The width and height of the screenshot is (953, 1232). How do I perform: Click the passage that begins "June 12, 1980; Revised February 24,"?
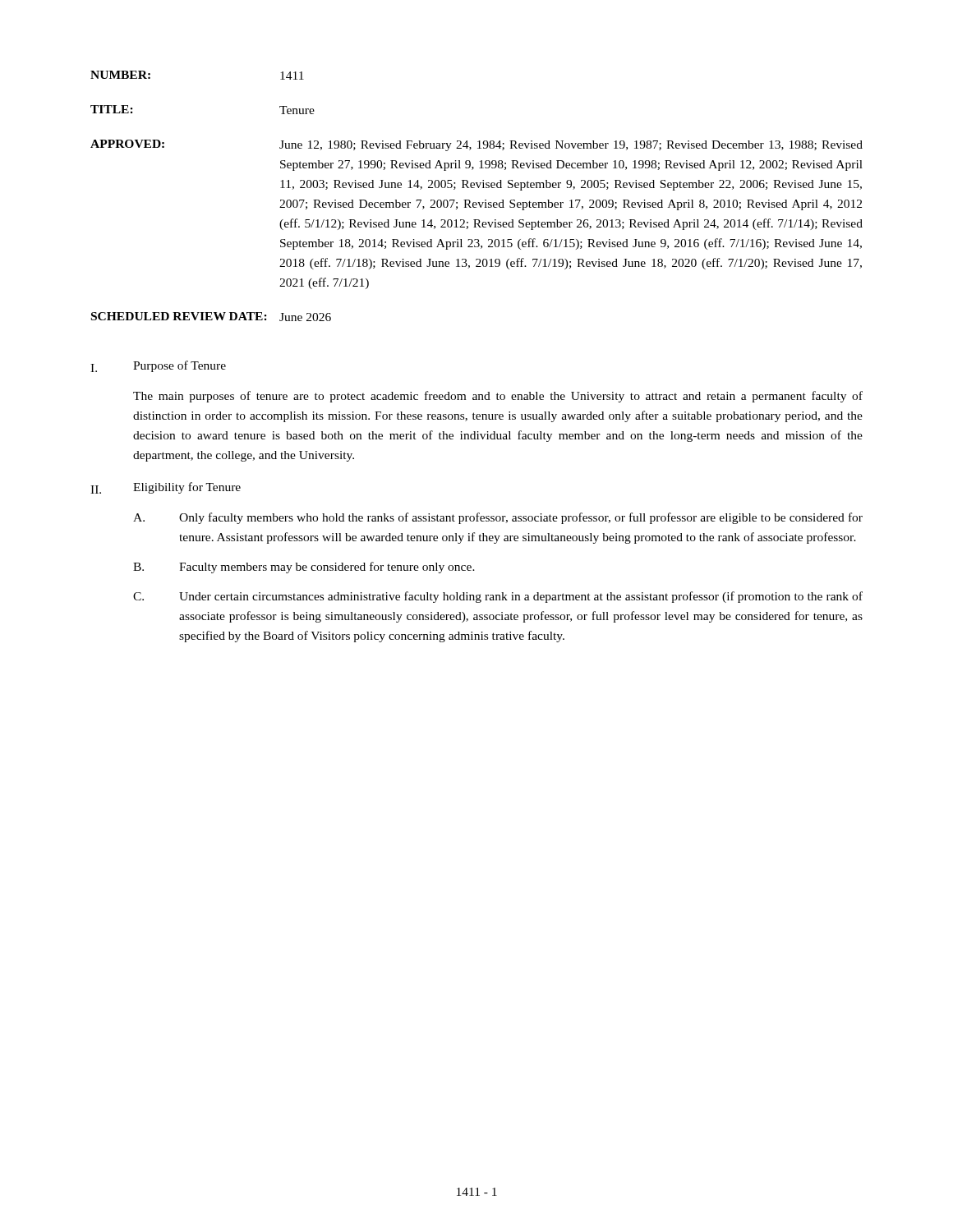click(x=571, y=213)
